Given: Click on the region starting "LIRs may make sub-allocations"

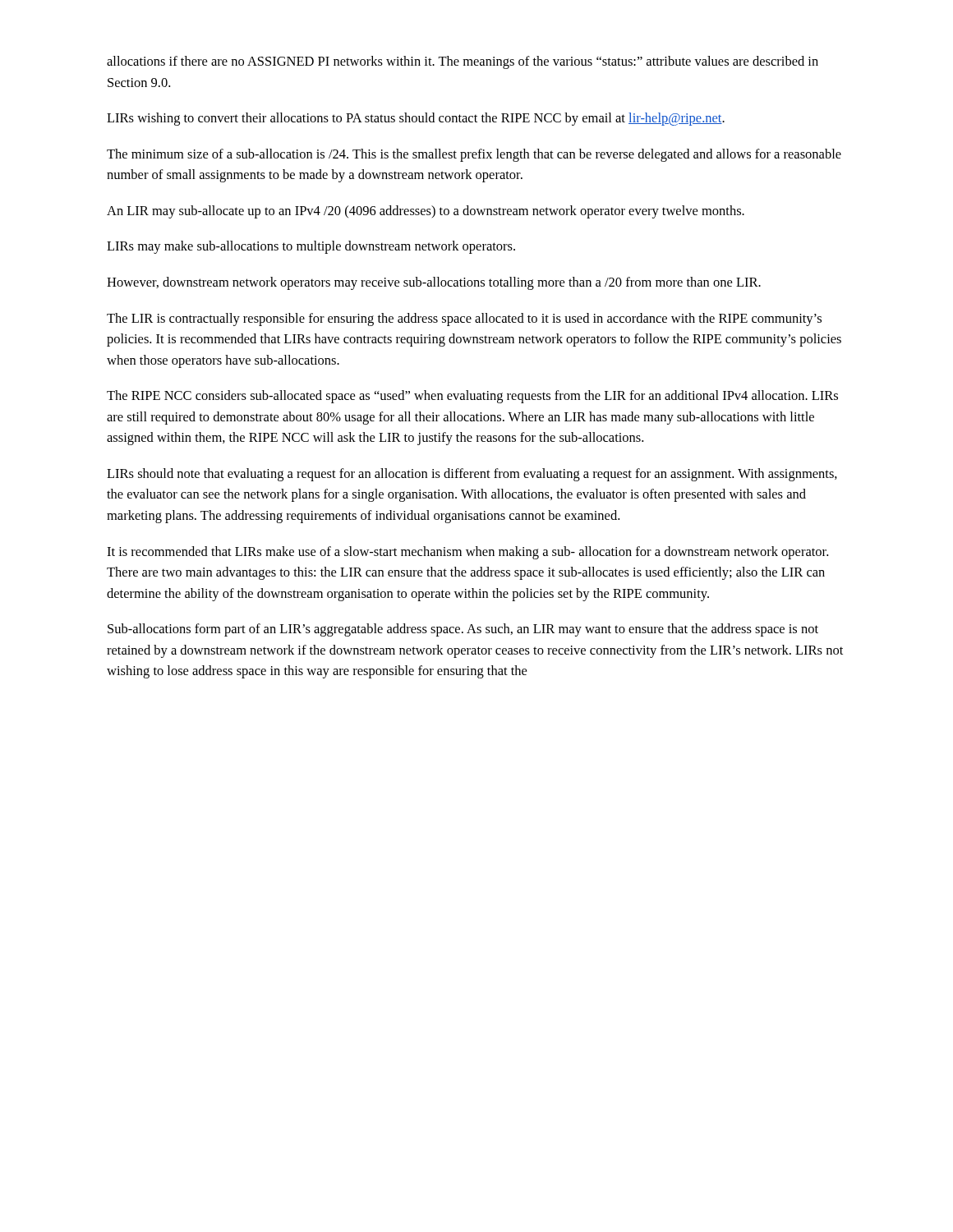Looking at the screenshot, I should (311, 246).
